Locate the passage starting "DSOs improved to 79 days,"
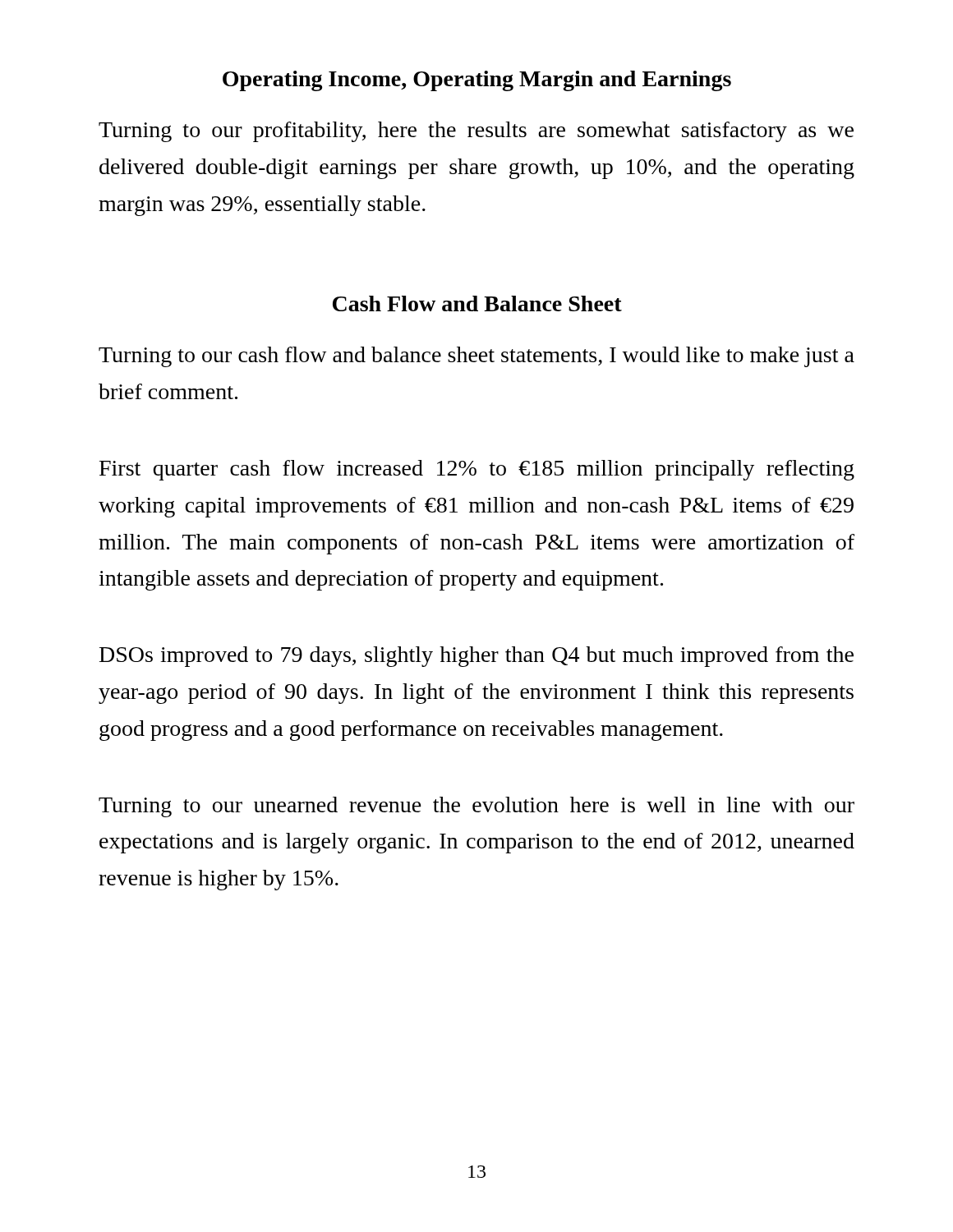This screenshot has height=1232, width=953. (x=476, y=691)
